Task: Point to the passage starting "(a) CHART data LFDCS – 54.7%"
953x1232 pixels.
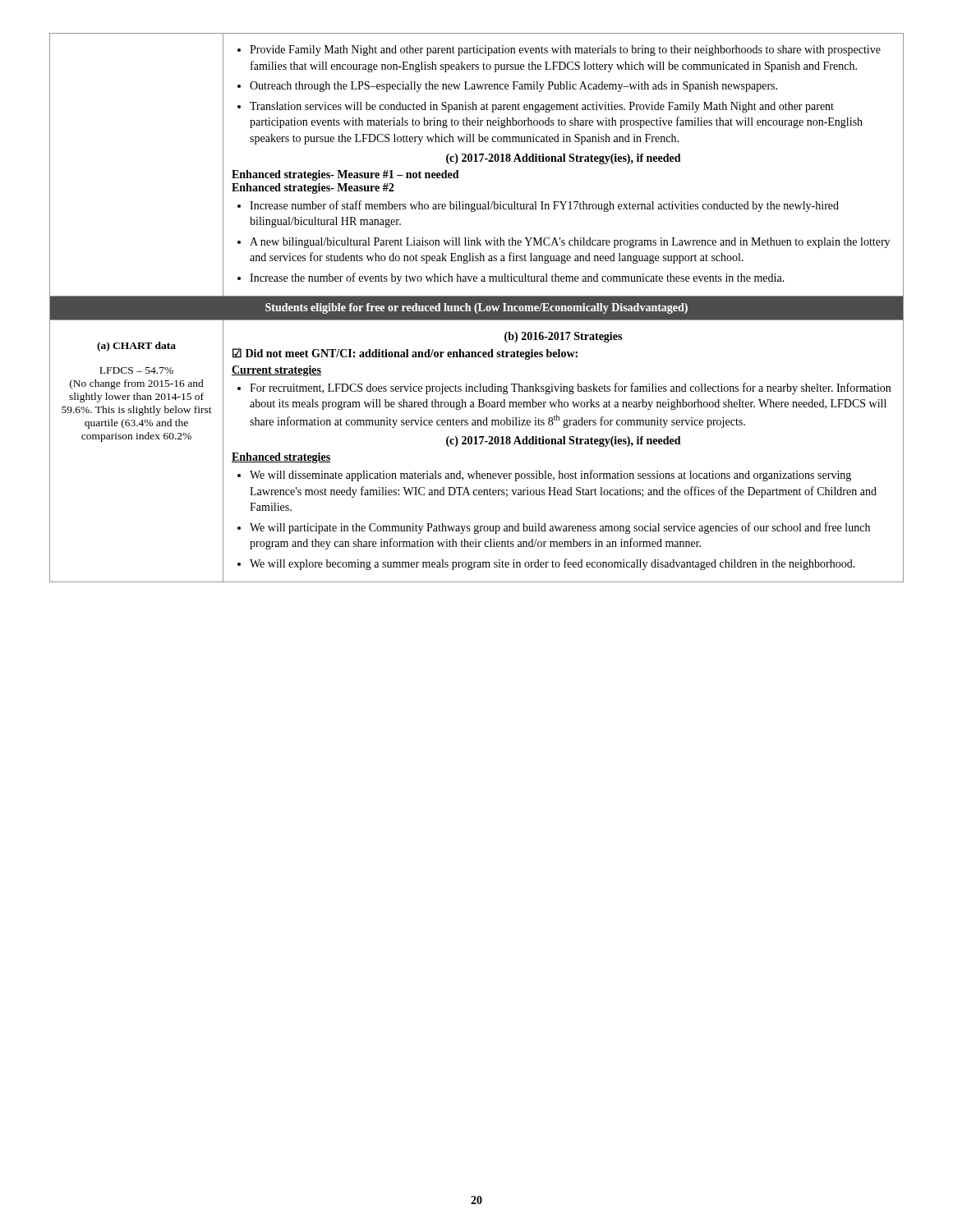Action: 136,391
